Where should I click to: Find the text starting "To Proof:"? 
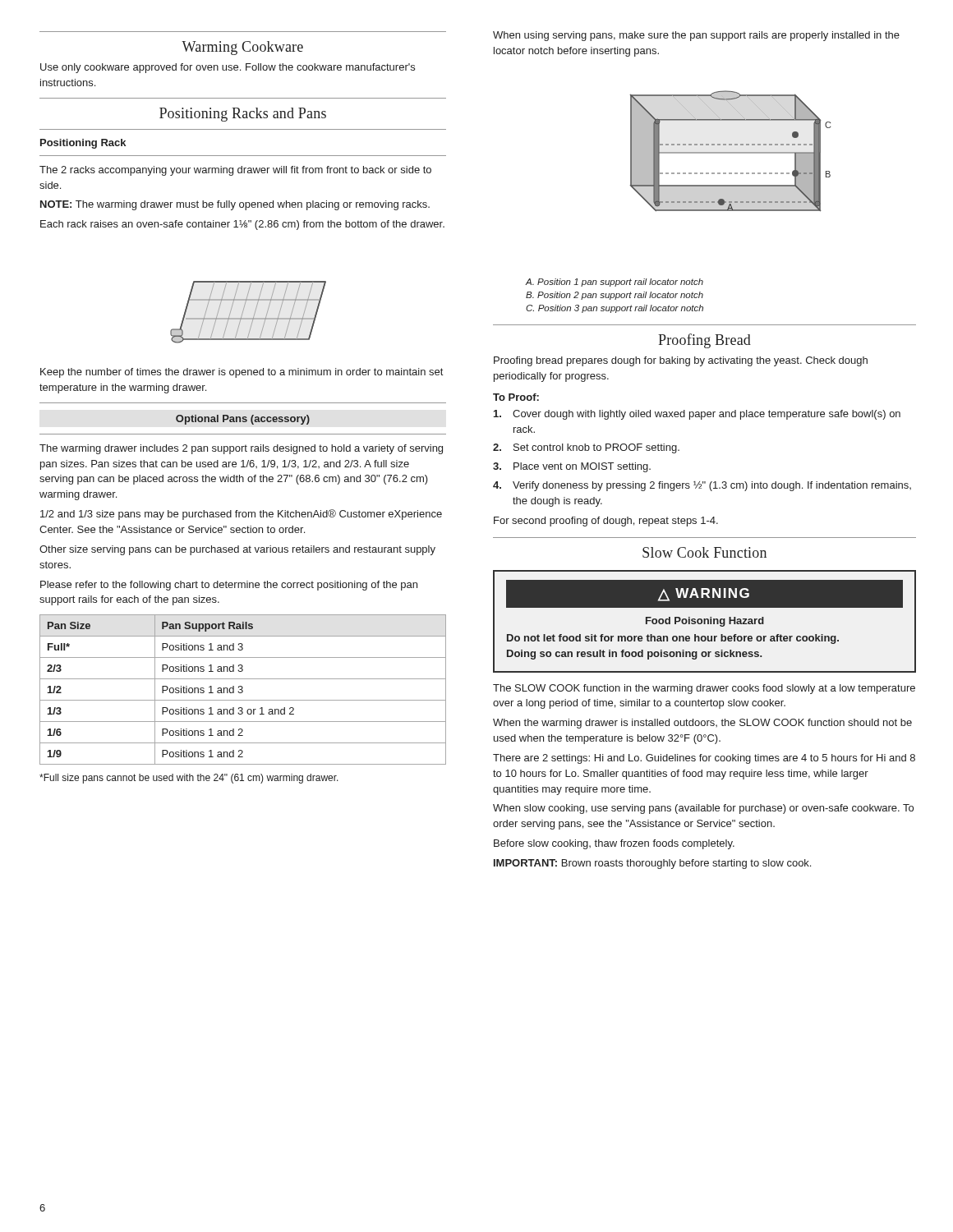click(516, 397)
